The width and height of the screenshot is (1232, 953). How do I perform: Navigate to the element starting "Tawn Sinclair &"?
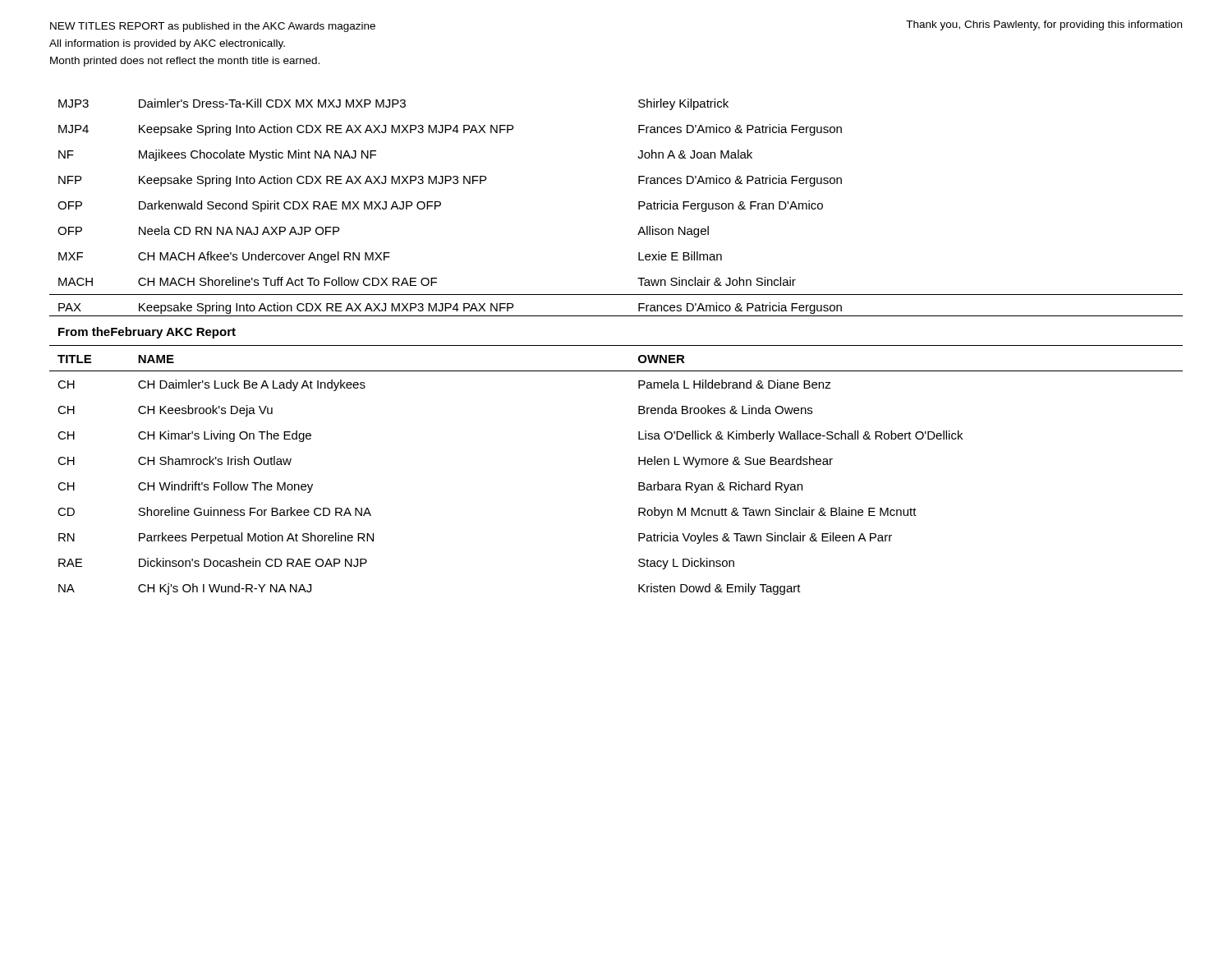[717, 281]
